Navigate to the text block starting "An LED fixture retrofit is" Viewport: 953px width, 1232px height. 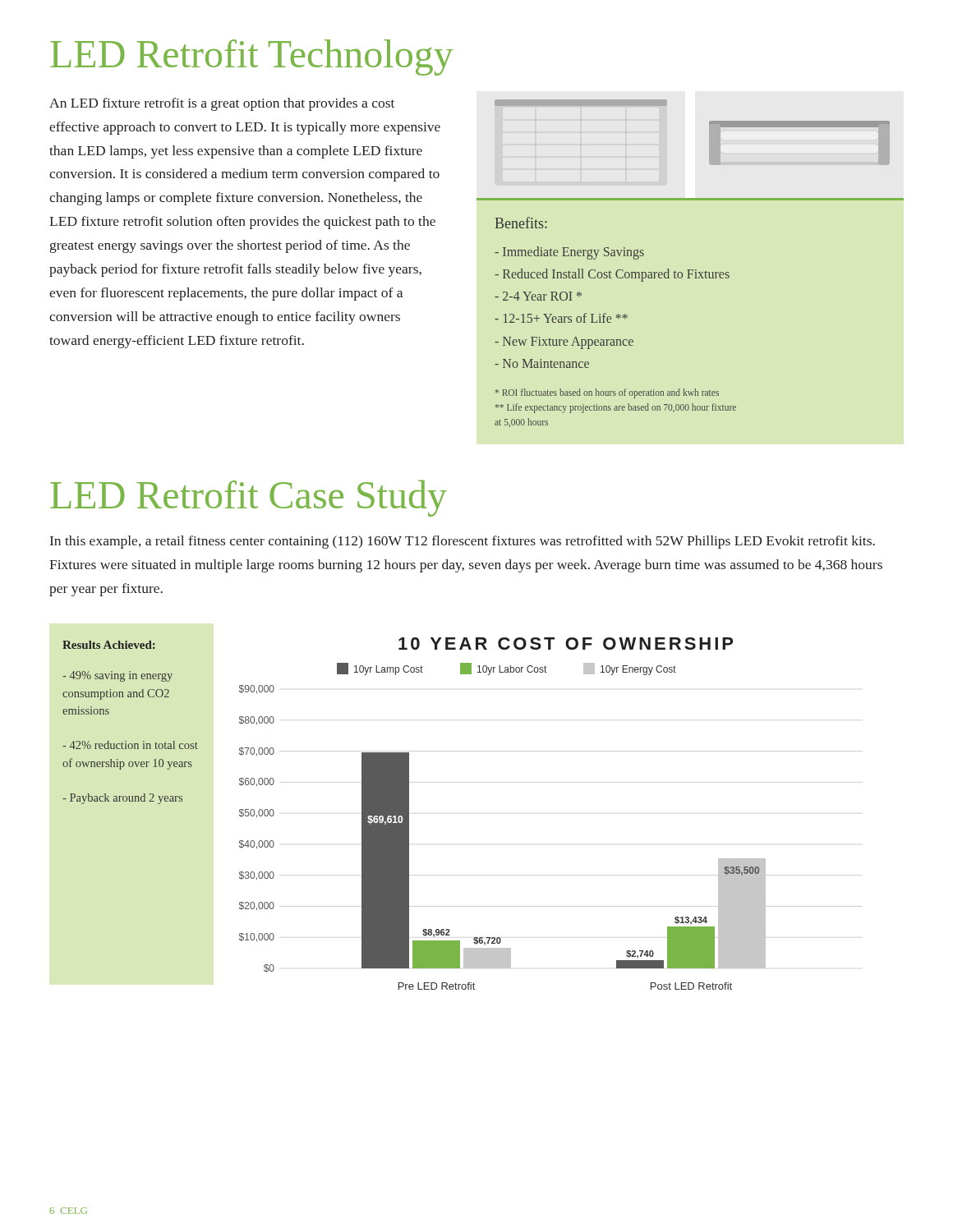[246, 221]
